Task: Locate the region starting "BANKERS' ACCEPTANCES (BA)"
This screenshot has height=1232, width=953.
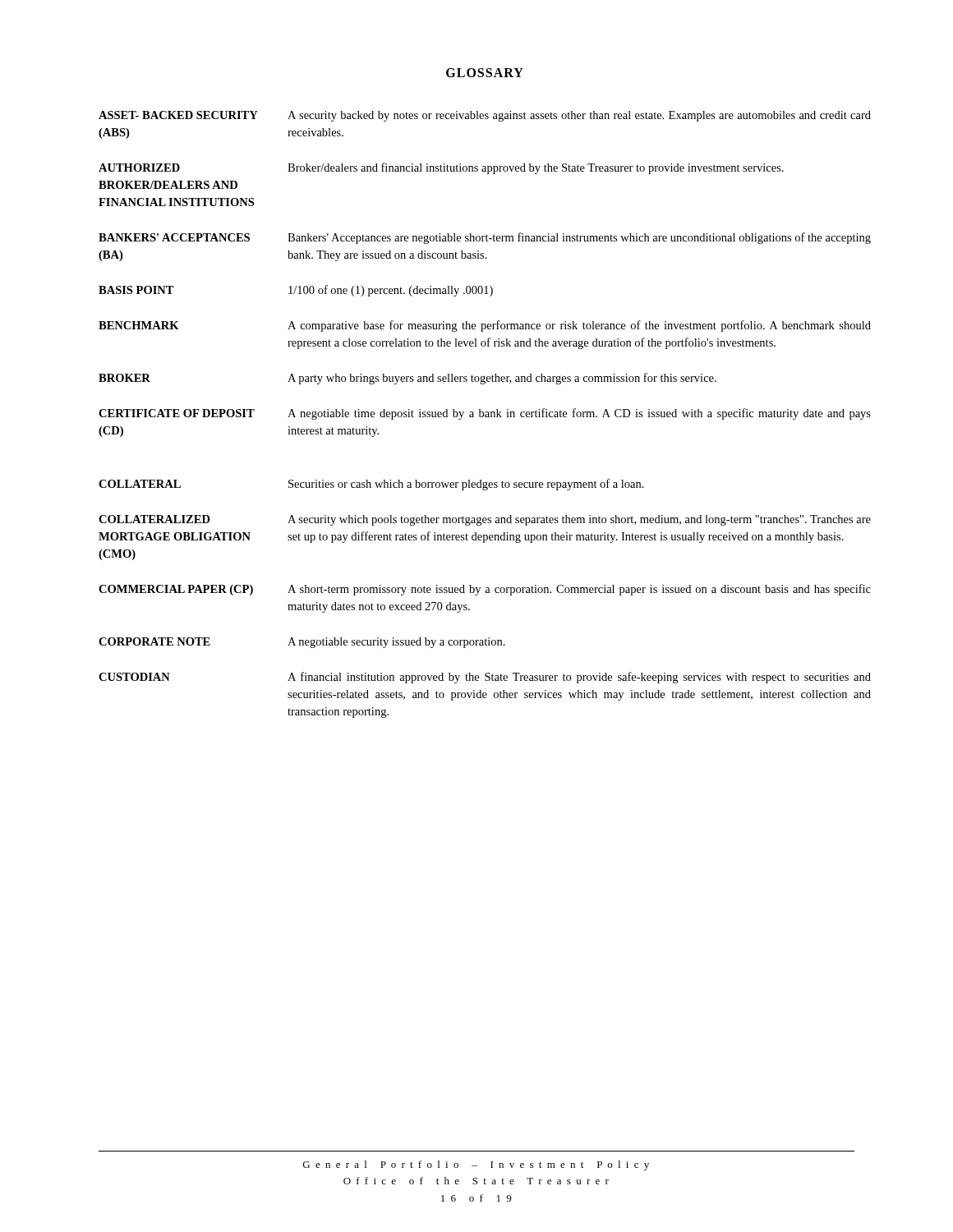Action: pyautogui.click(x=485, y=247)
